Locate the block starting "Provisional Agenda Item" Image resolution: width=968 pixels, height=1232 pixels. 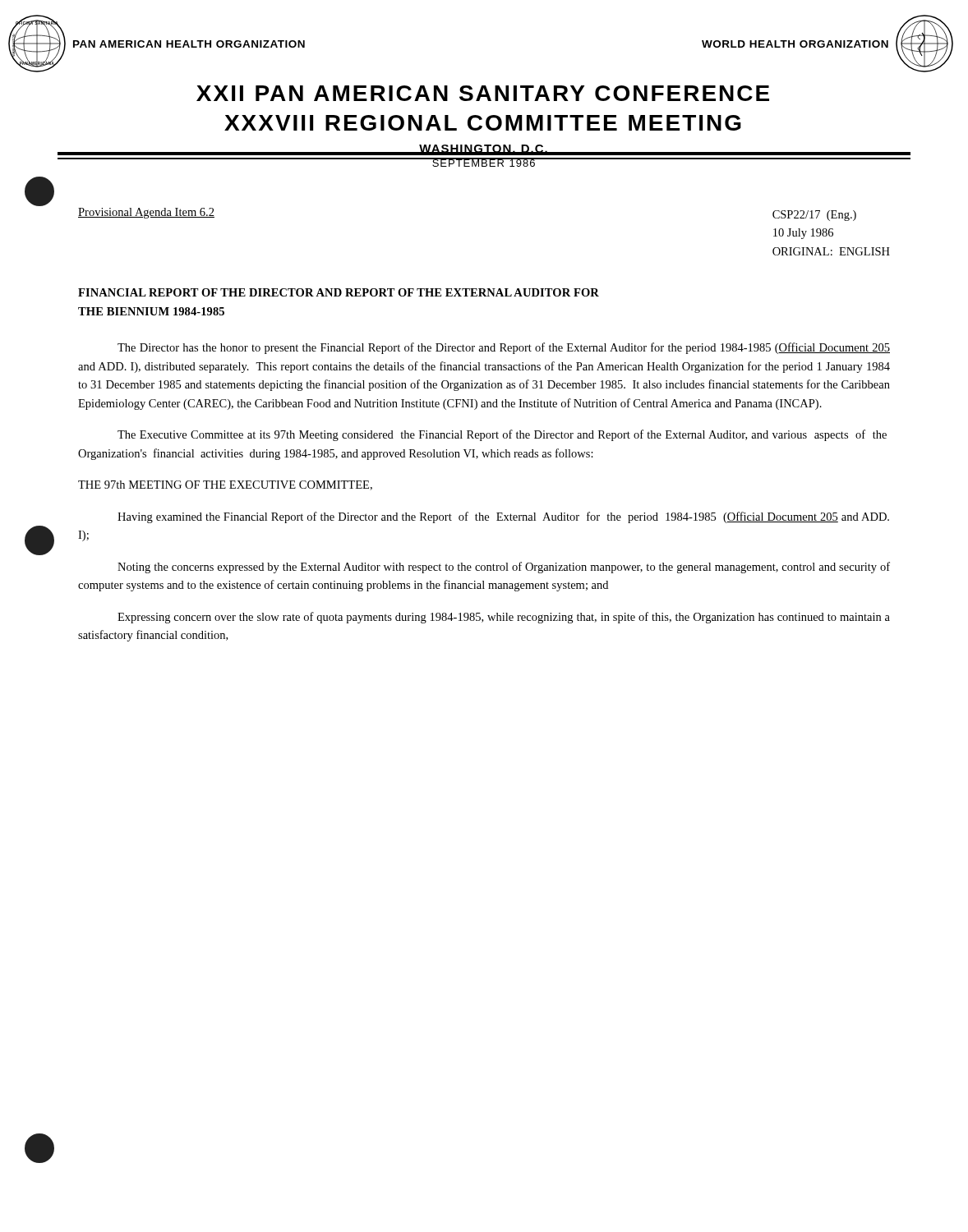click(x=146, y=212)
